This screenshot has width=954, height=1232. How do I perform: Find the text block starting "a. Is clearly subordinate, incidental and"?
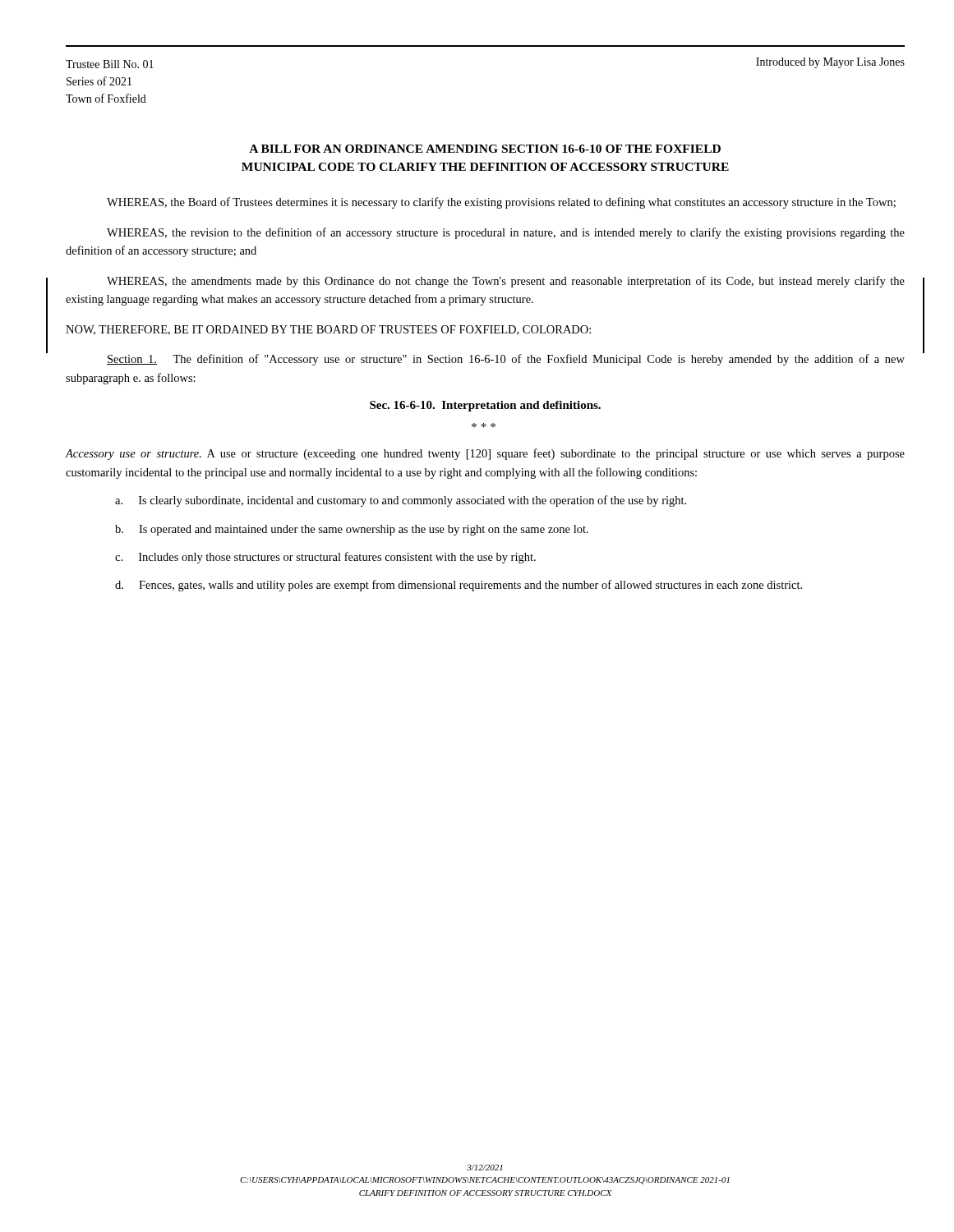401,500
